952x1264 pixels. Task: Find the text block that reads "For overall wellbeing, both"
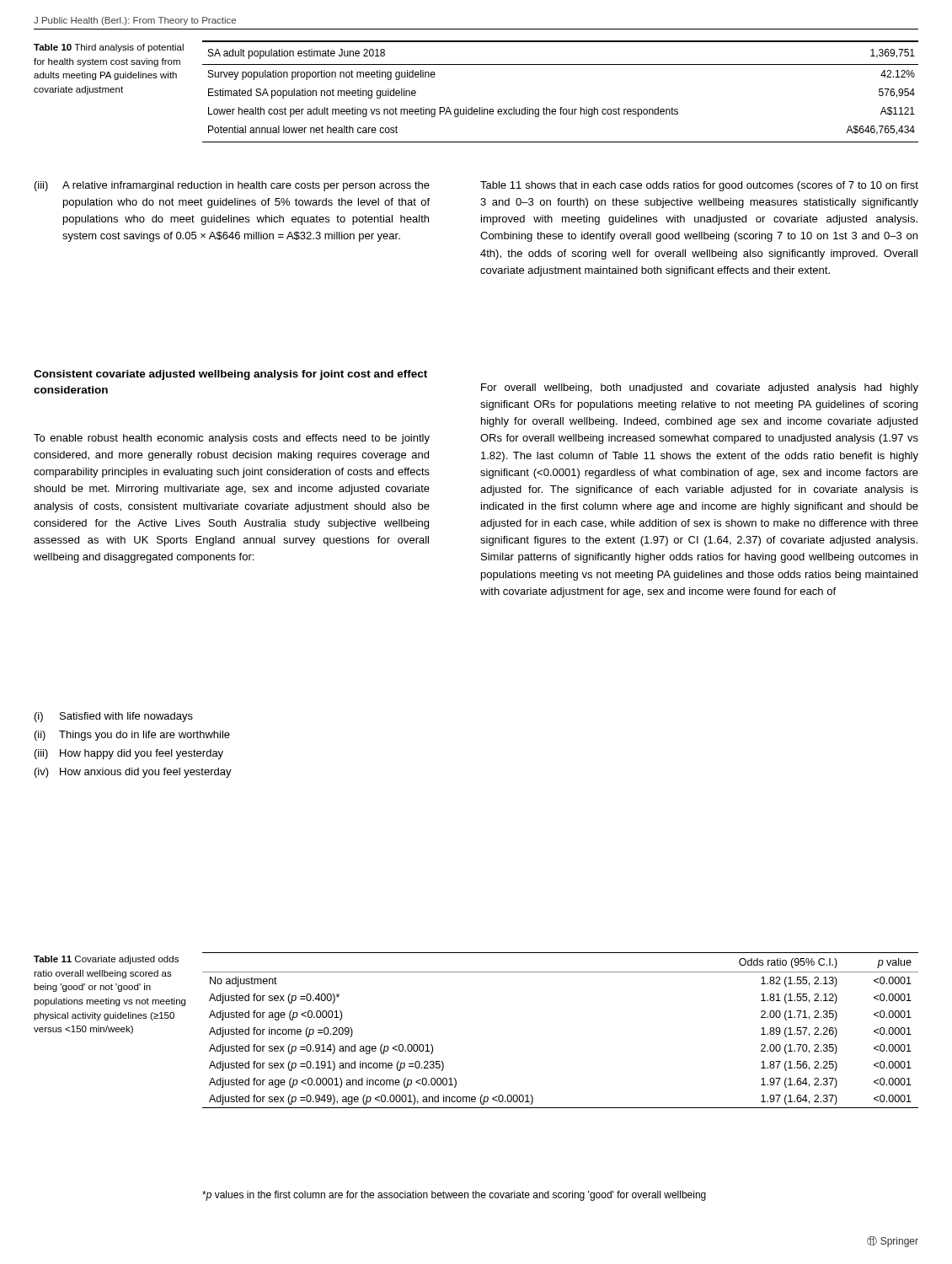pyautogui.click(x=699, y=489)
